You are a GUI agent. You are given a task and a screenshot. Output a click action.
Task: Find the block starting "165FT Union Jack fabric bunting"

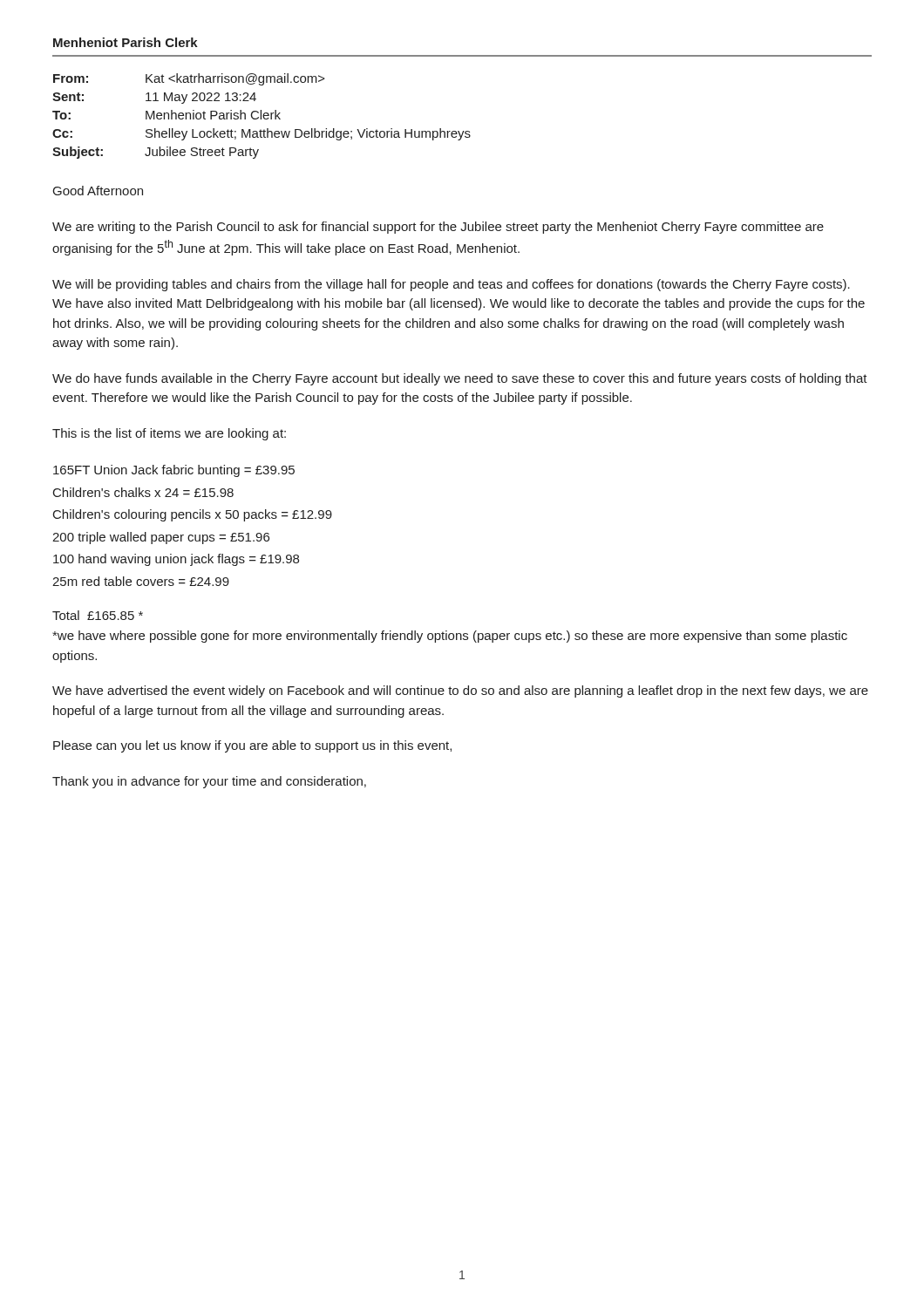[174, 470]
